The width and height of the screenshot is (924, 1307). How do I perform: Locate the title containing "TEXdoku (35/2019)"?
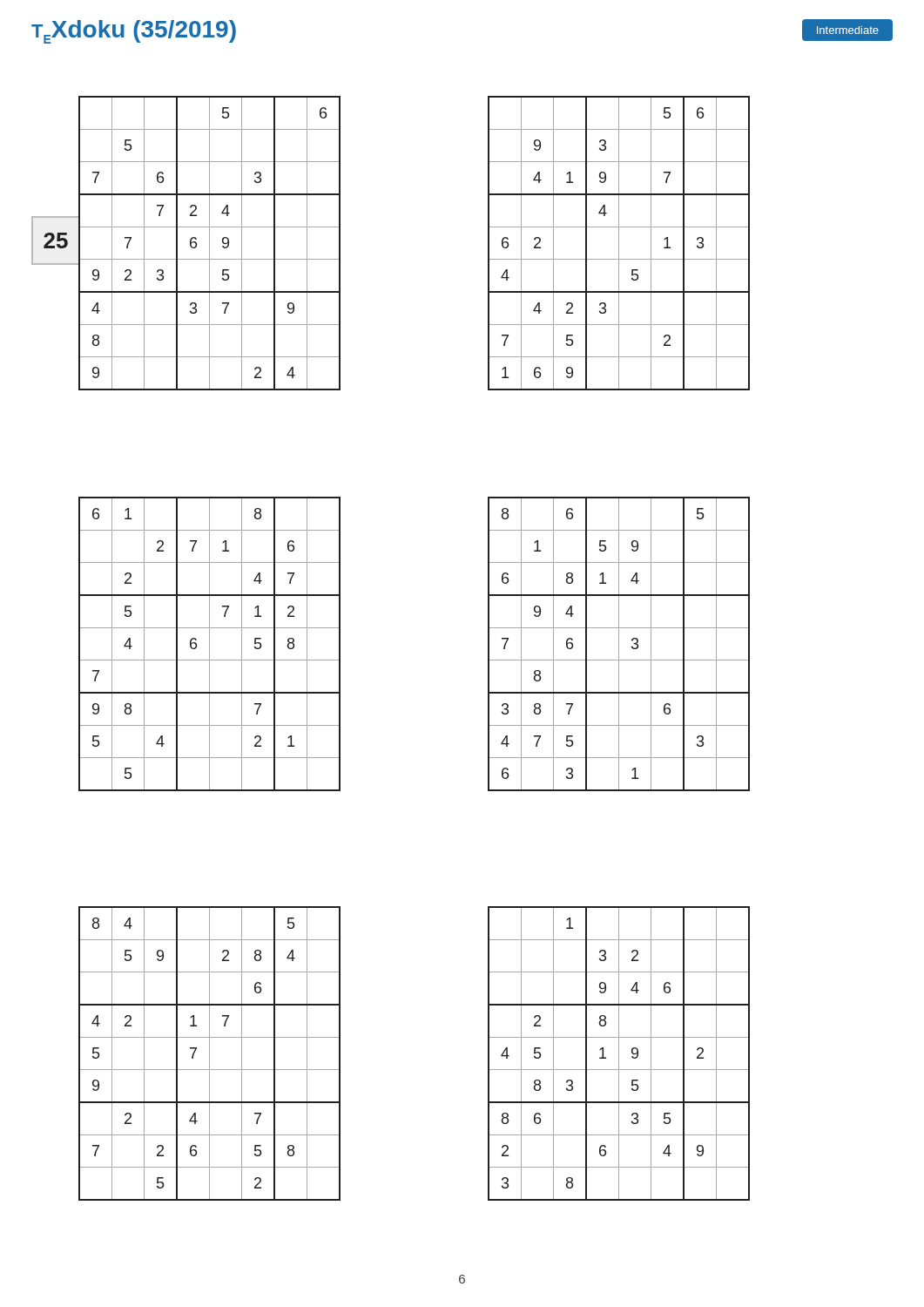[134, 31]
